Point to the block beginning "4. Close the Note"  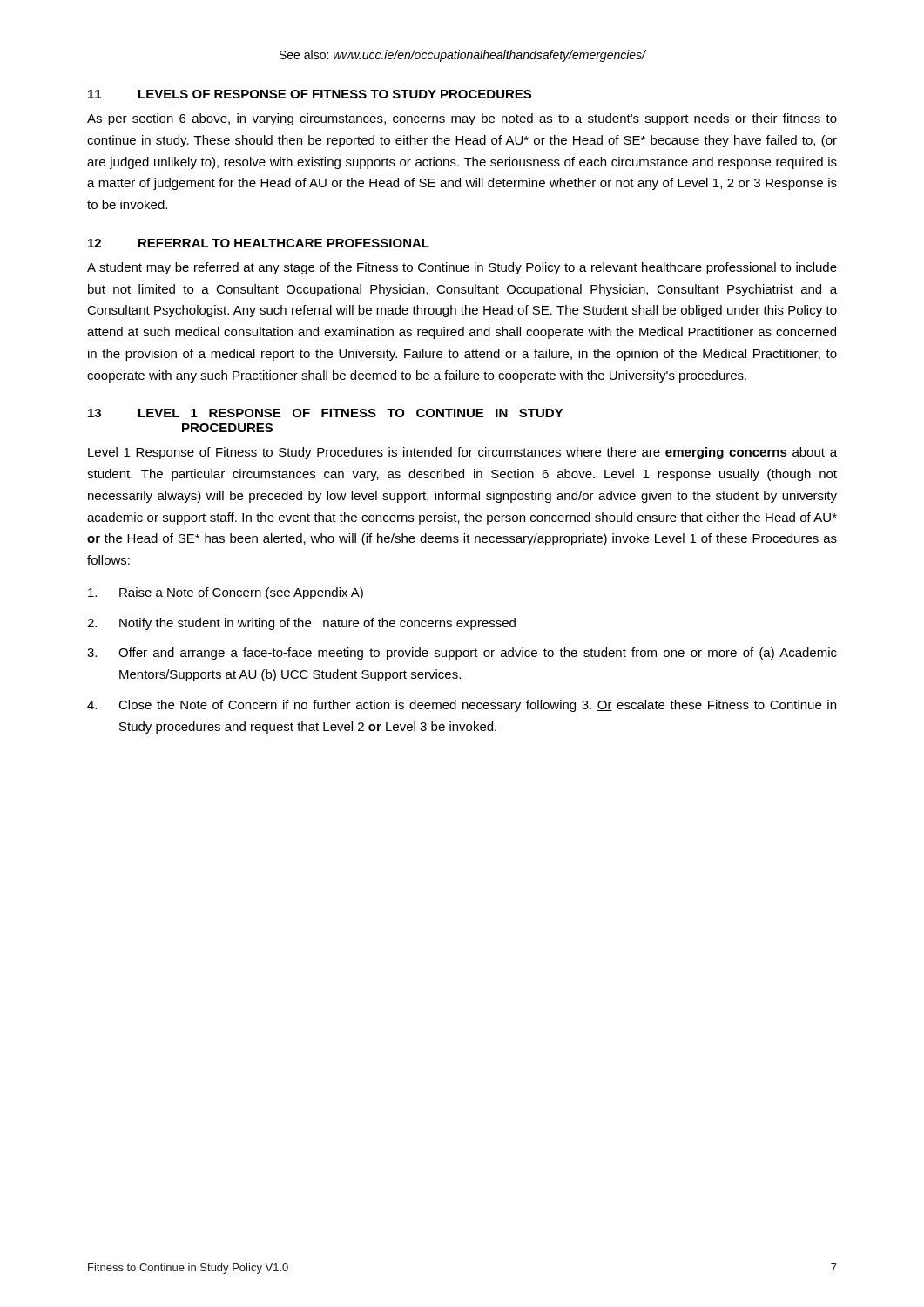click(x=462, y=716)
